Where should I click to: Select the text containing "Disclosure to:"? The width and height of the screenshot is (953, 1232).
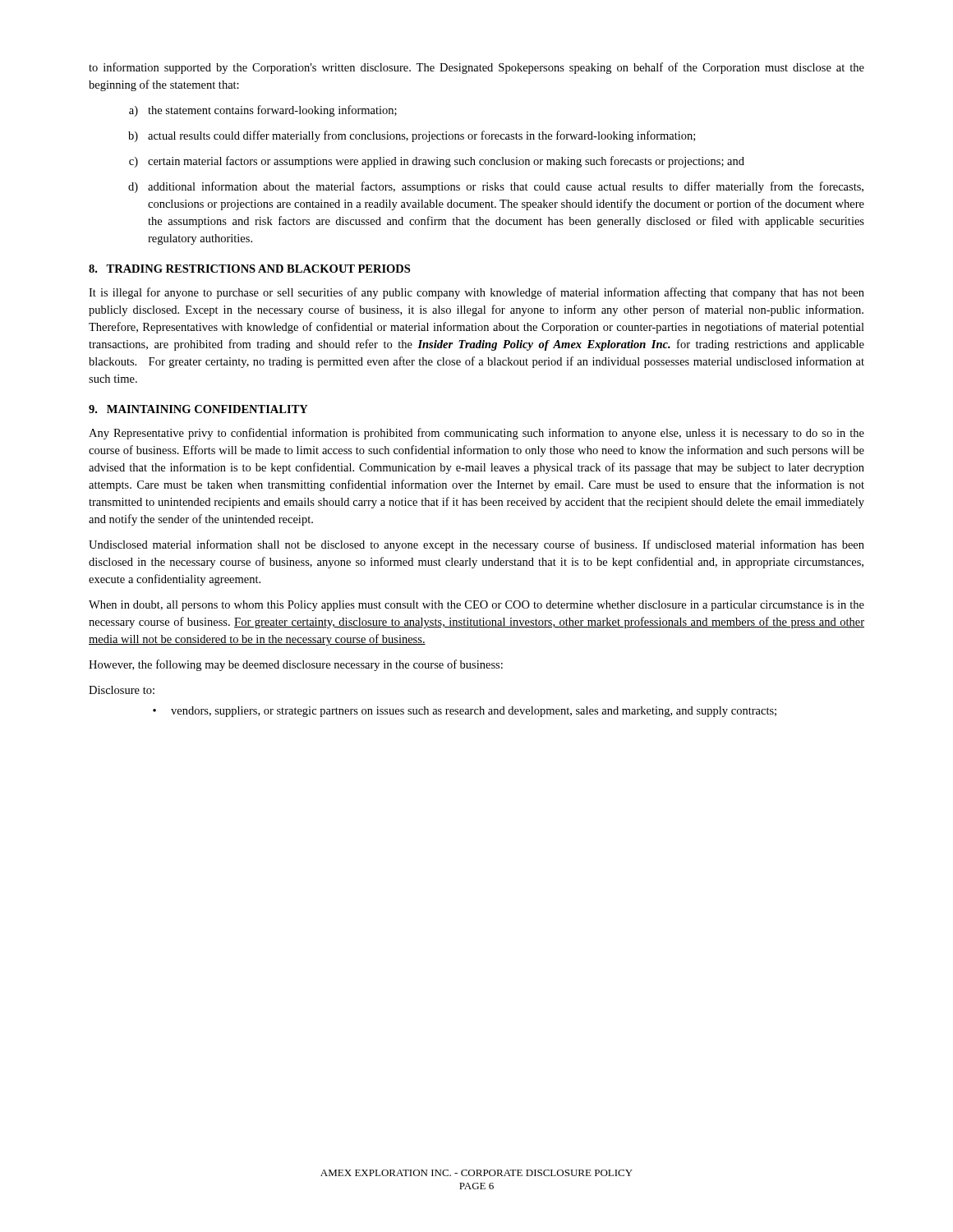coord(122,690)
